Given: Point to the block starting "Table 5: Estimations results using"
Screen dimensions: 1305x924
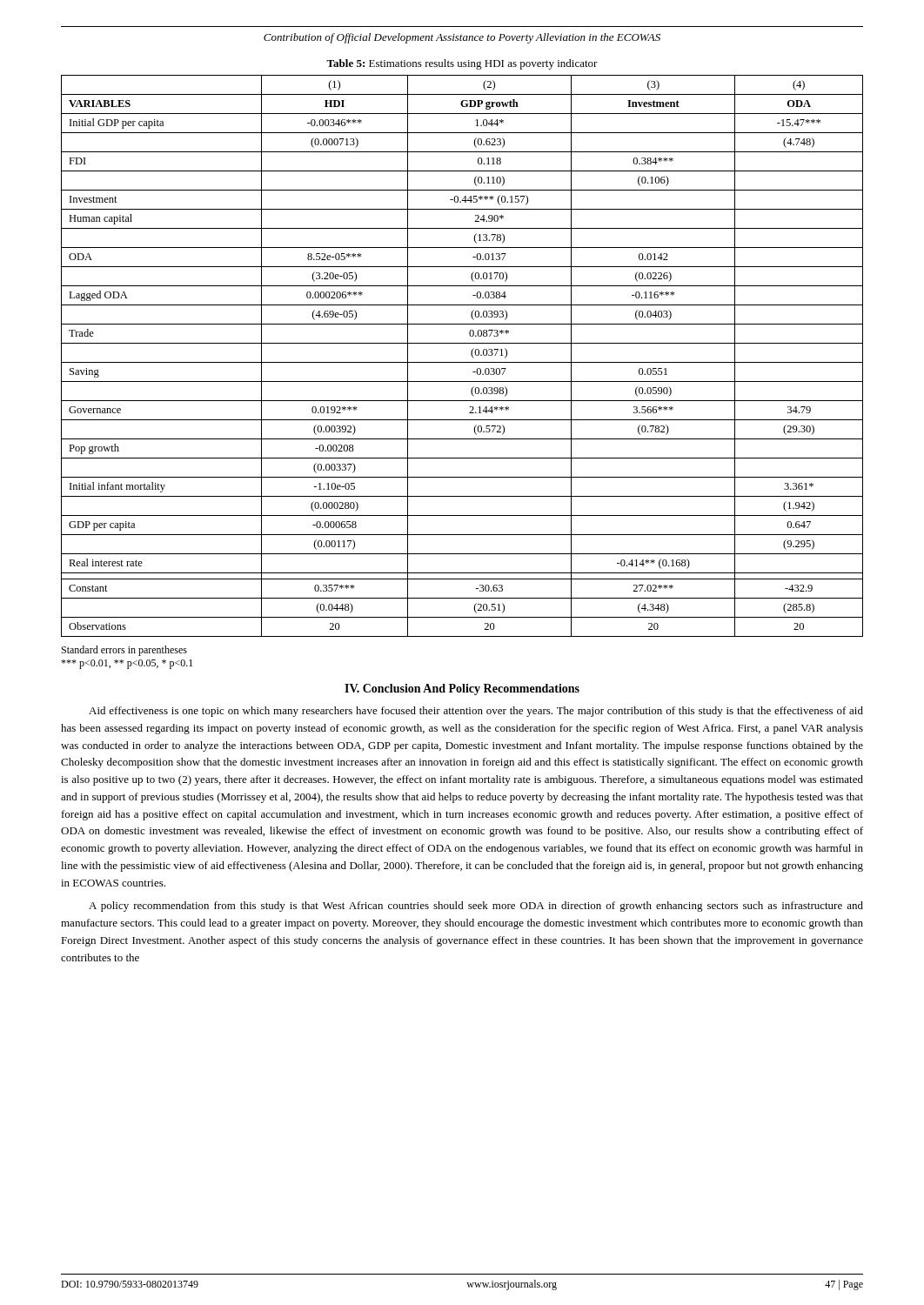Looking at the screenshot, I should pyautogui.click(x=462, y=63).
